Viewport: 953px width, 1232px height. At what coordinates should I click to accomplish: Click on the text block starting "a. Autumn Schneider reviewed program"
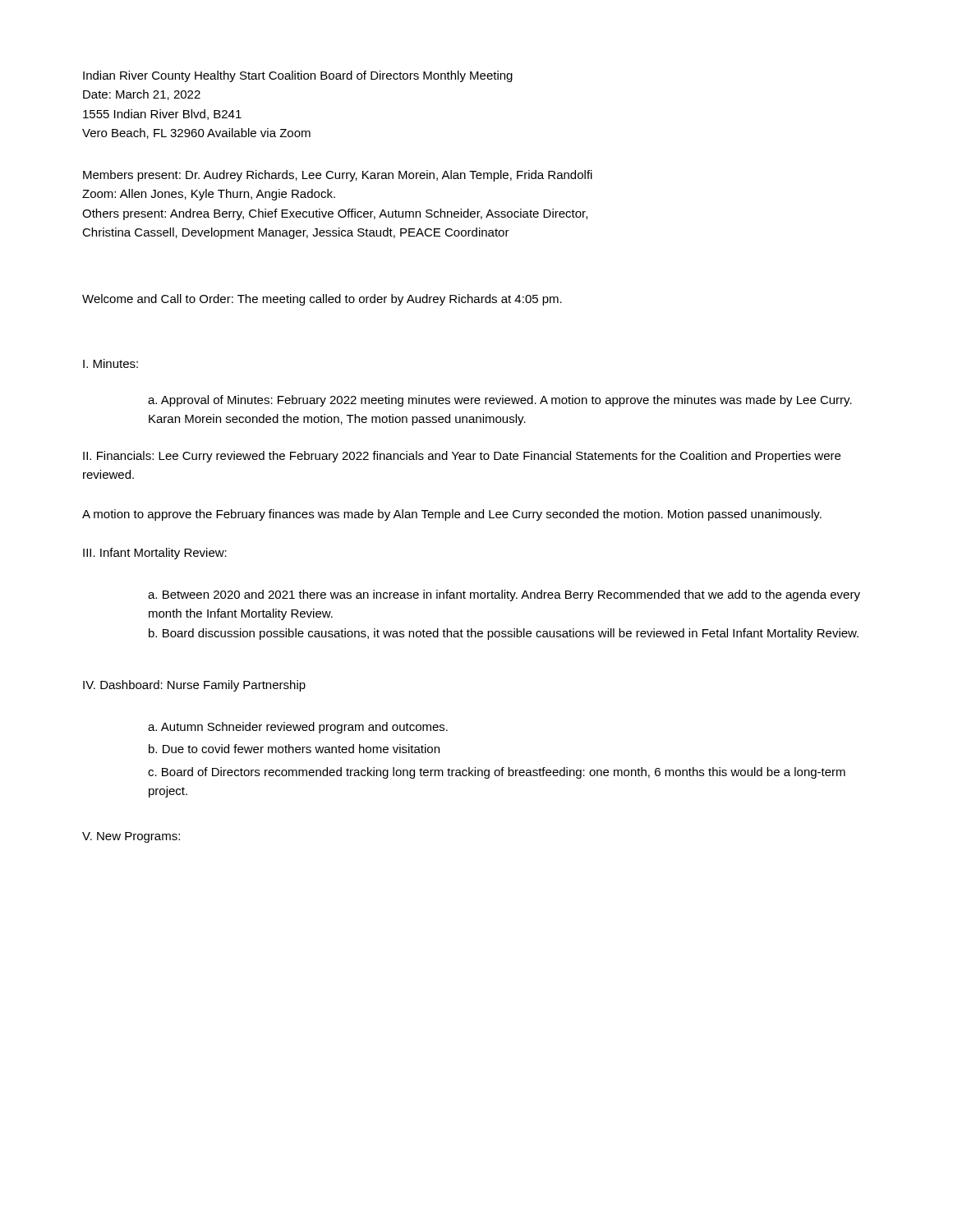tap(298, 726)
